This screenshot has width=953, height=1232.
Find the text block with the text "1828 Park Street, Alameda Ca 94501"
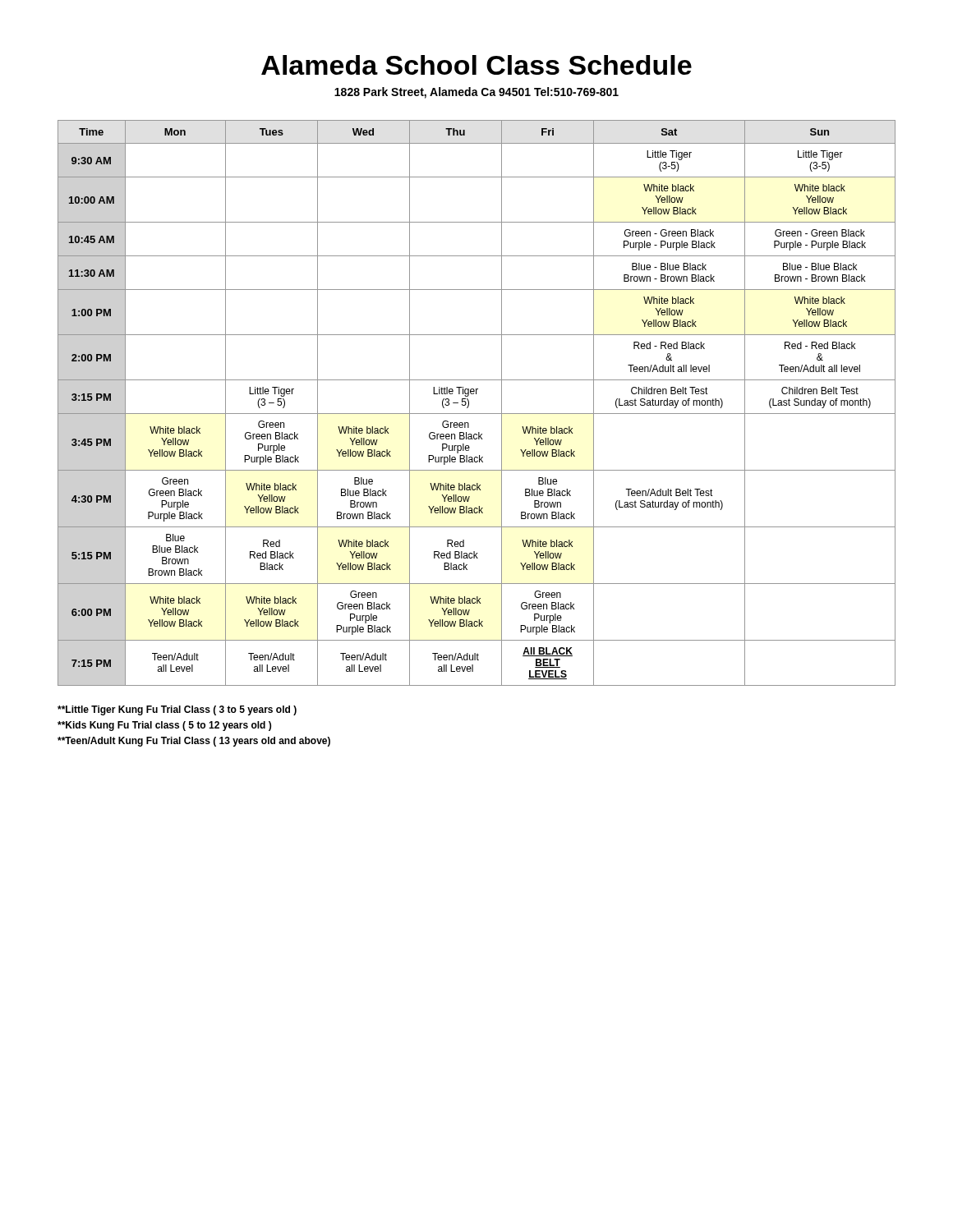(x=476, y=92)
